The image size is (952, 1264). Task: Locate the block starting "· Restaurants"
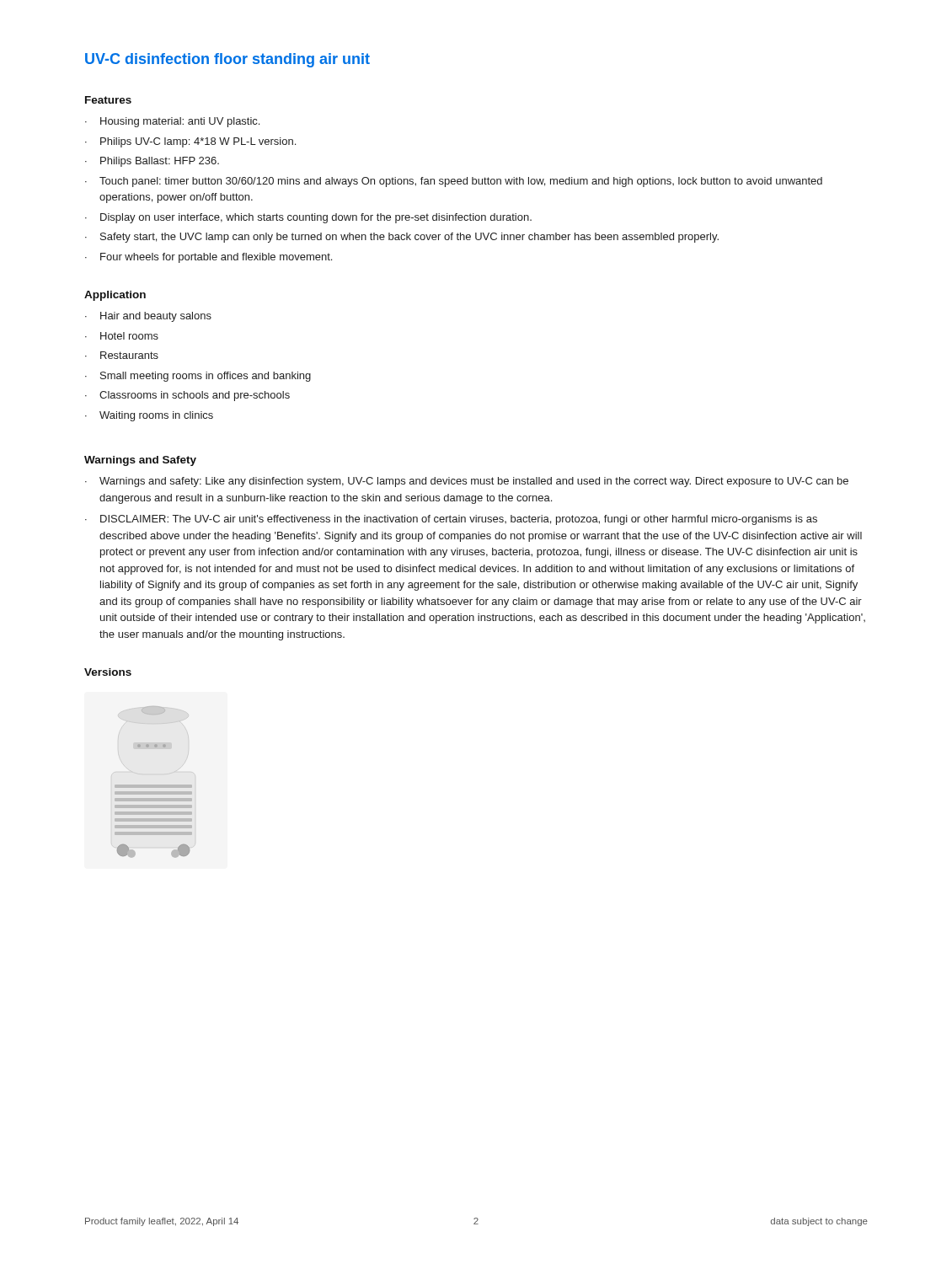tap(122, 355)
